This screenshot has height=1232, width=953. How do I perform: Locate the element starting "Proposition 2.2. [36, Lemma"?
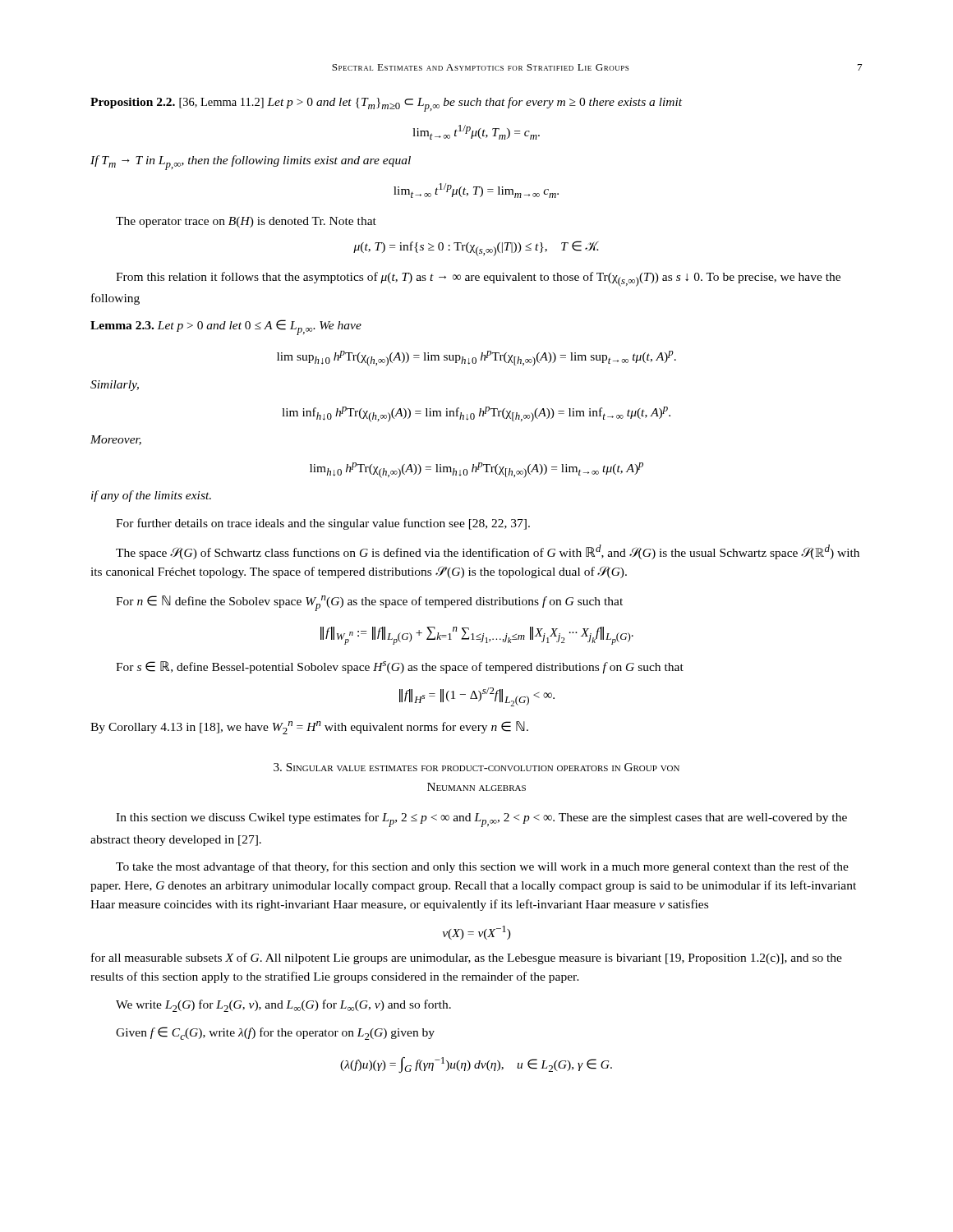[476, 147]
